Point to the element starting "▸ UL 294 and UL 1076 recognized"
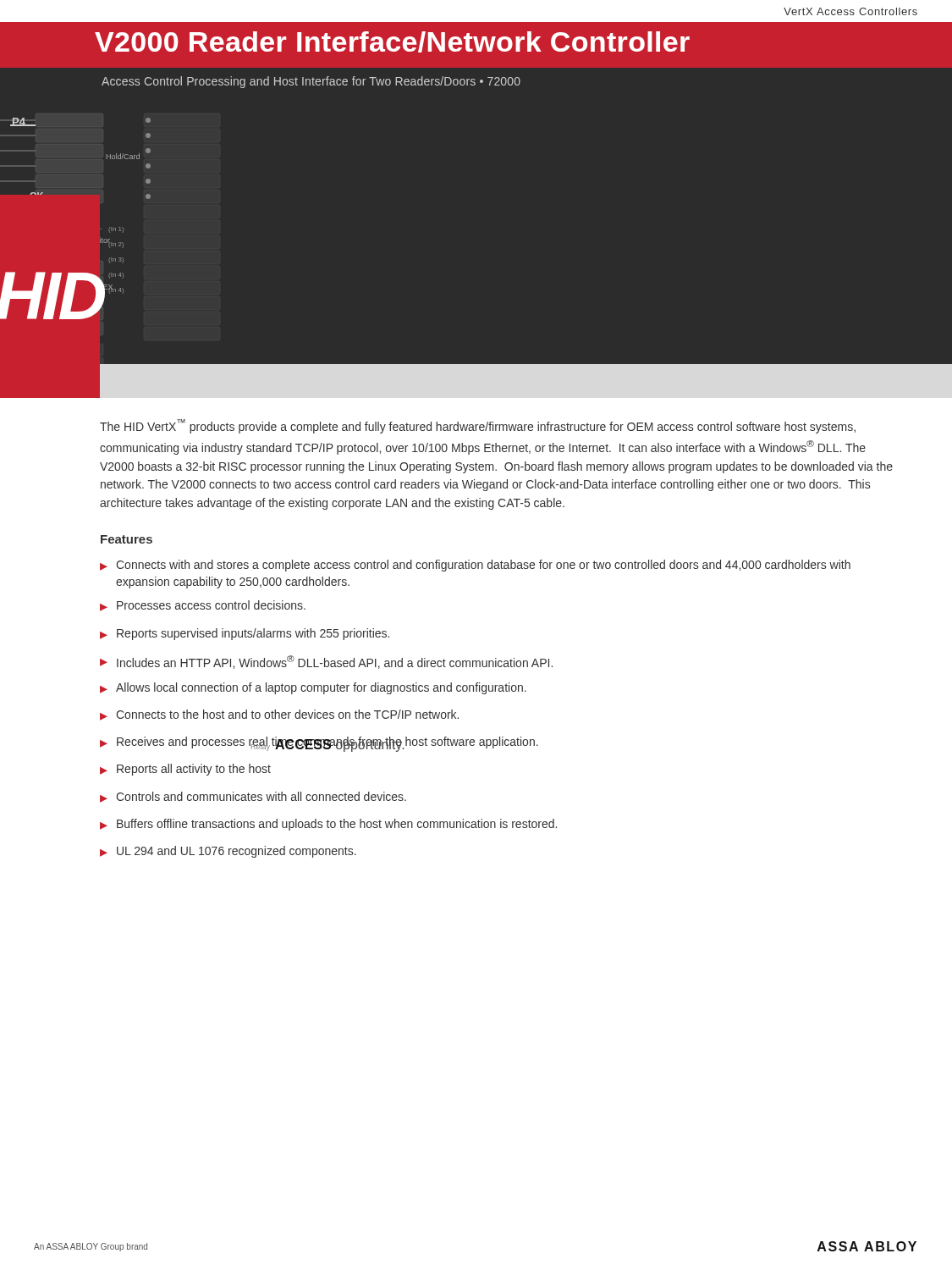The width and height of the screenshot is (952, 1270). pos(228,852)
